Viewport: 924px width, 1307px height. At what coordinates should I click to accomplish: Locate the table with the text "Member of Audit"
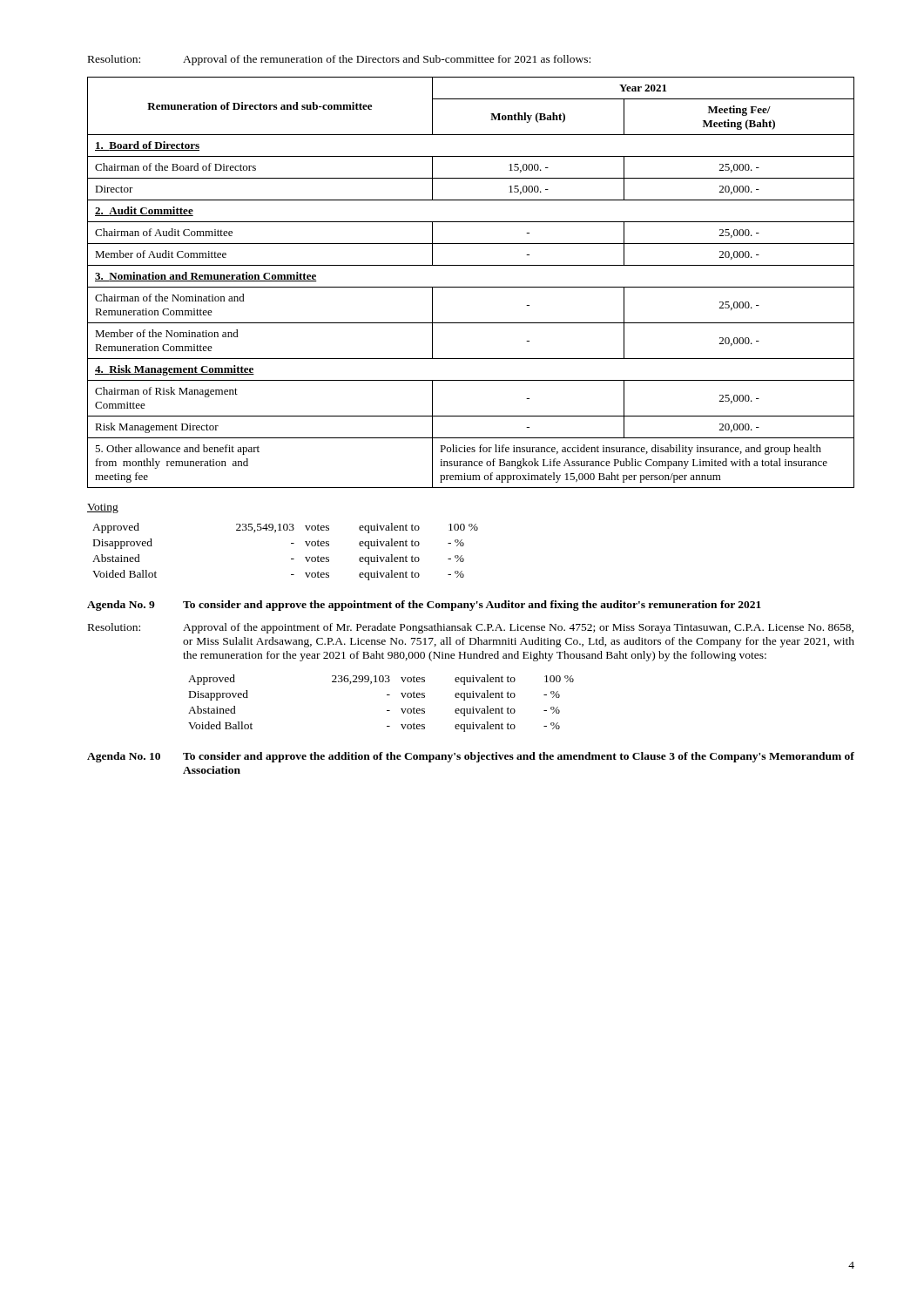471,282
